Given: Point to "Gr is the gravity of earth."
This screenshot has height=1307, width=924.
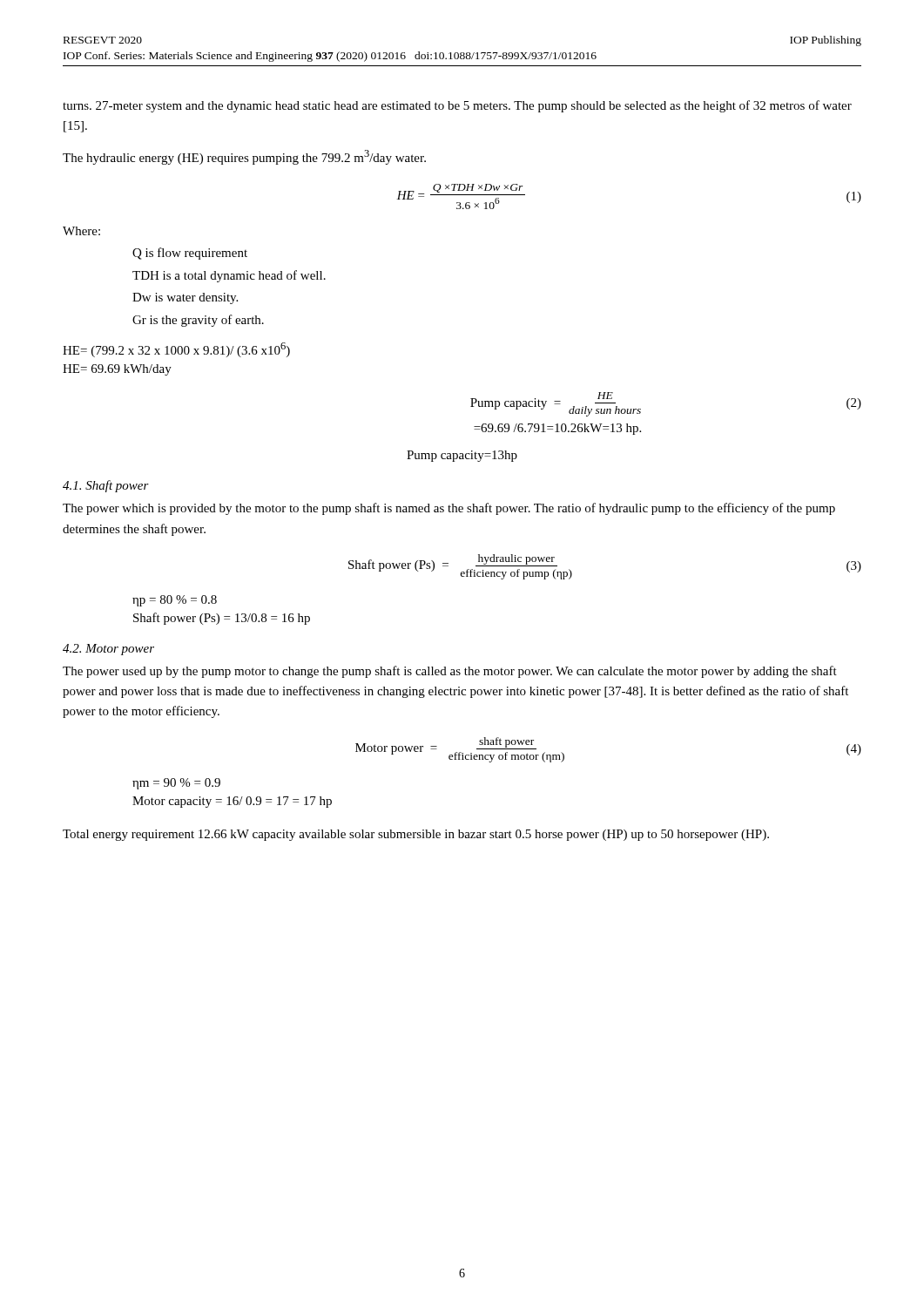Looking at the screenshot, I should 198,320.
